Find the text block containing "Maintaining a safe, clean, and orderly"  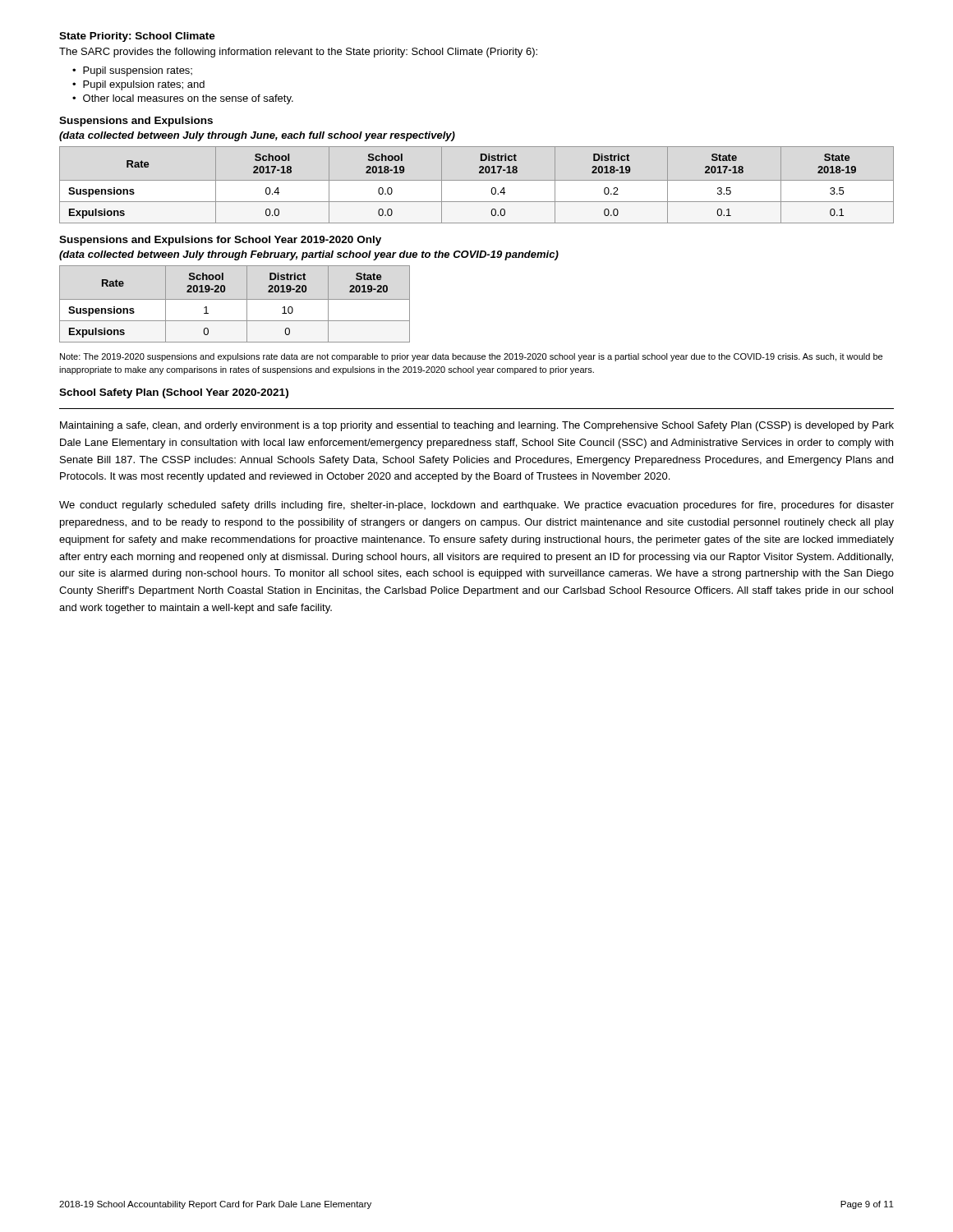[x=476, y=451]
